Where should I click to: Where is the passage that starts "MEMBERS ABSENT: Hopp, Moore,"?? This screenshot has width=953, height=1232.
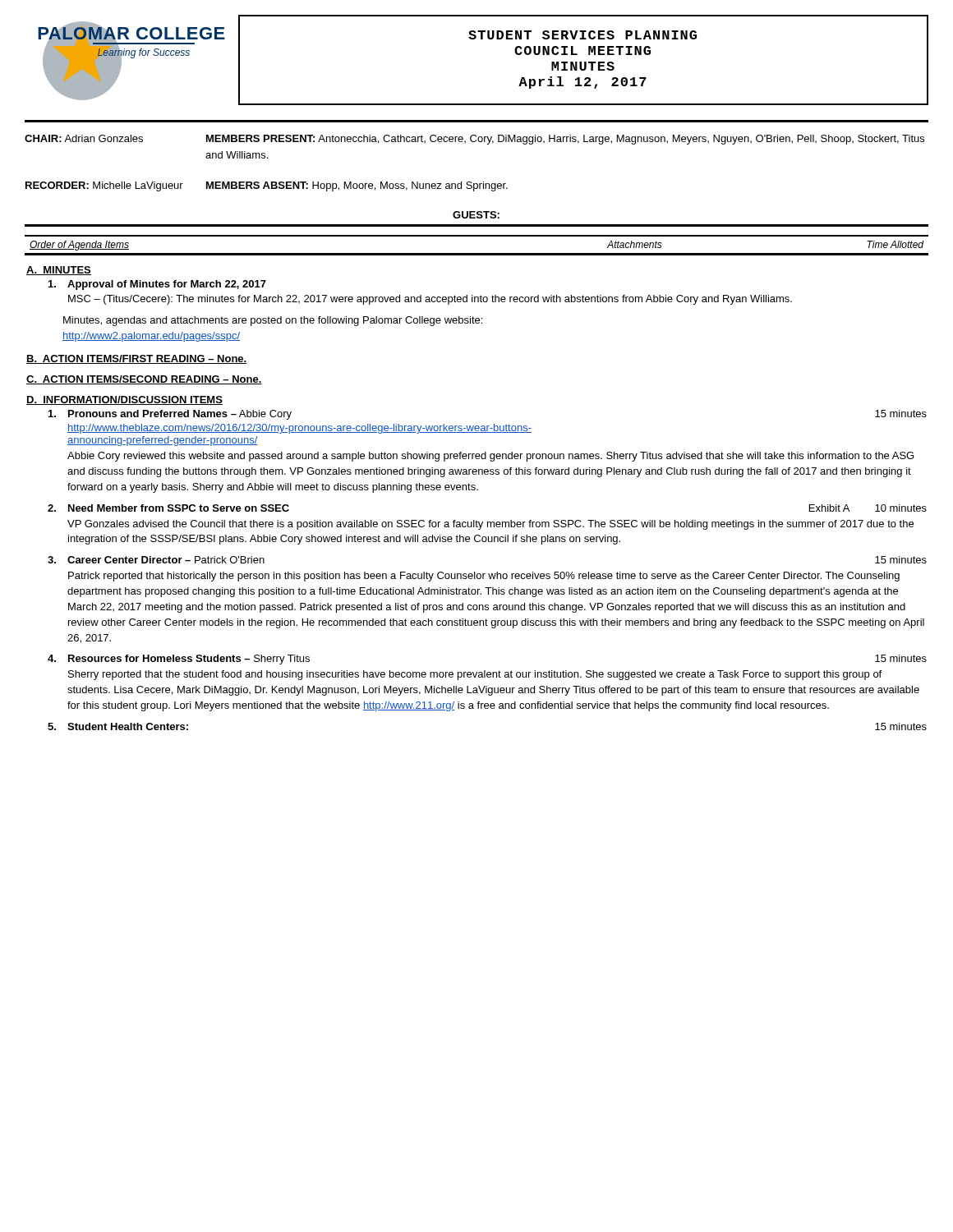(x=357, y=185)
